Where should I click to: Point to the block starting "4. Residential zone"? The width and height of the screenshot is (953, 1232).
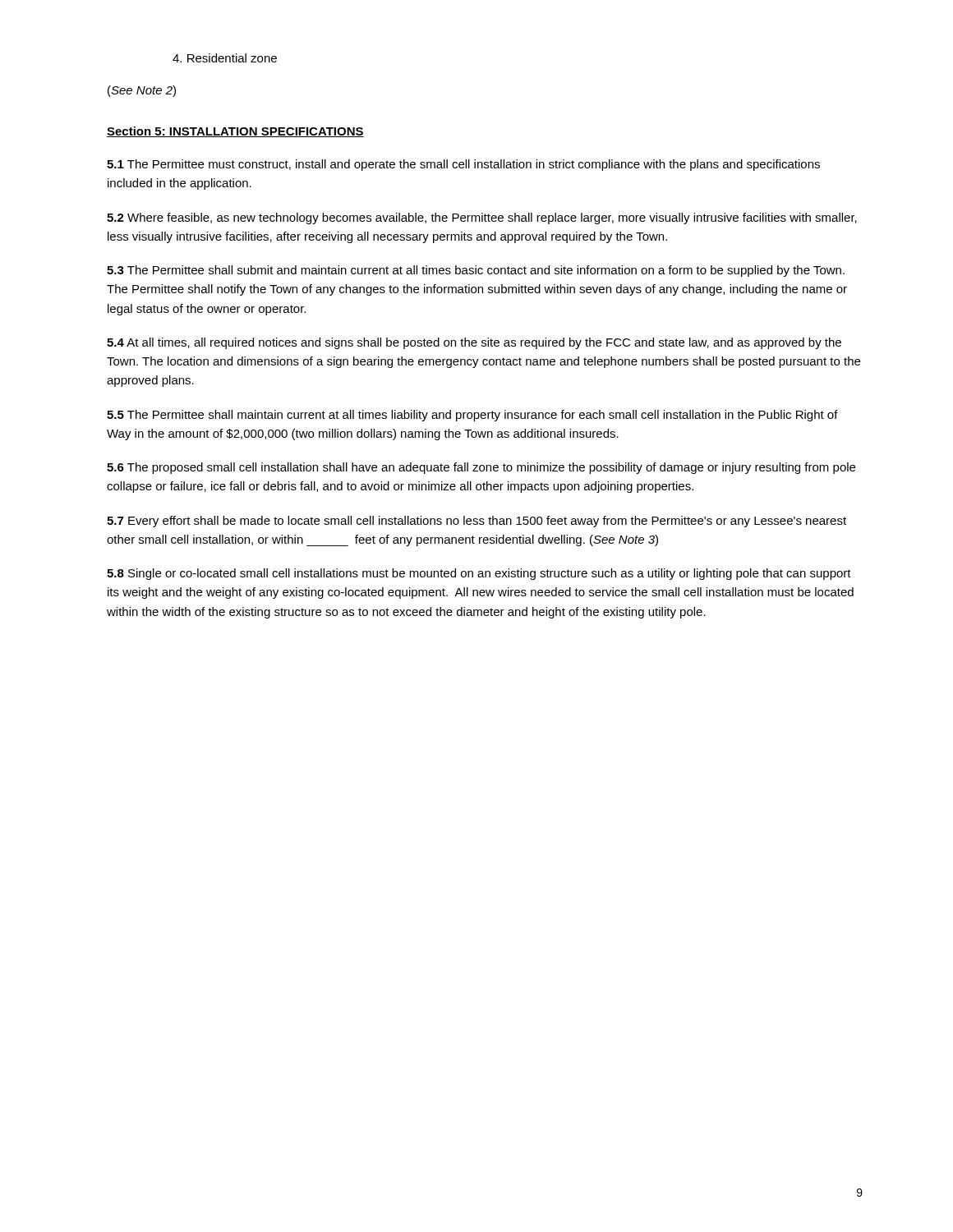click(x=225, y=58)
